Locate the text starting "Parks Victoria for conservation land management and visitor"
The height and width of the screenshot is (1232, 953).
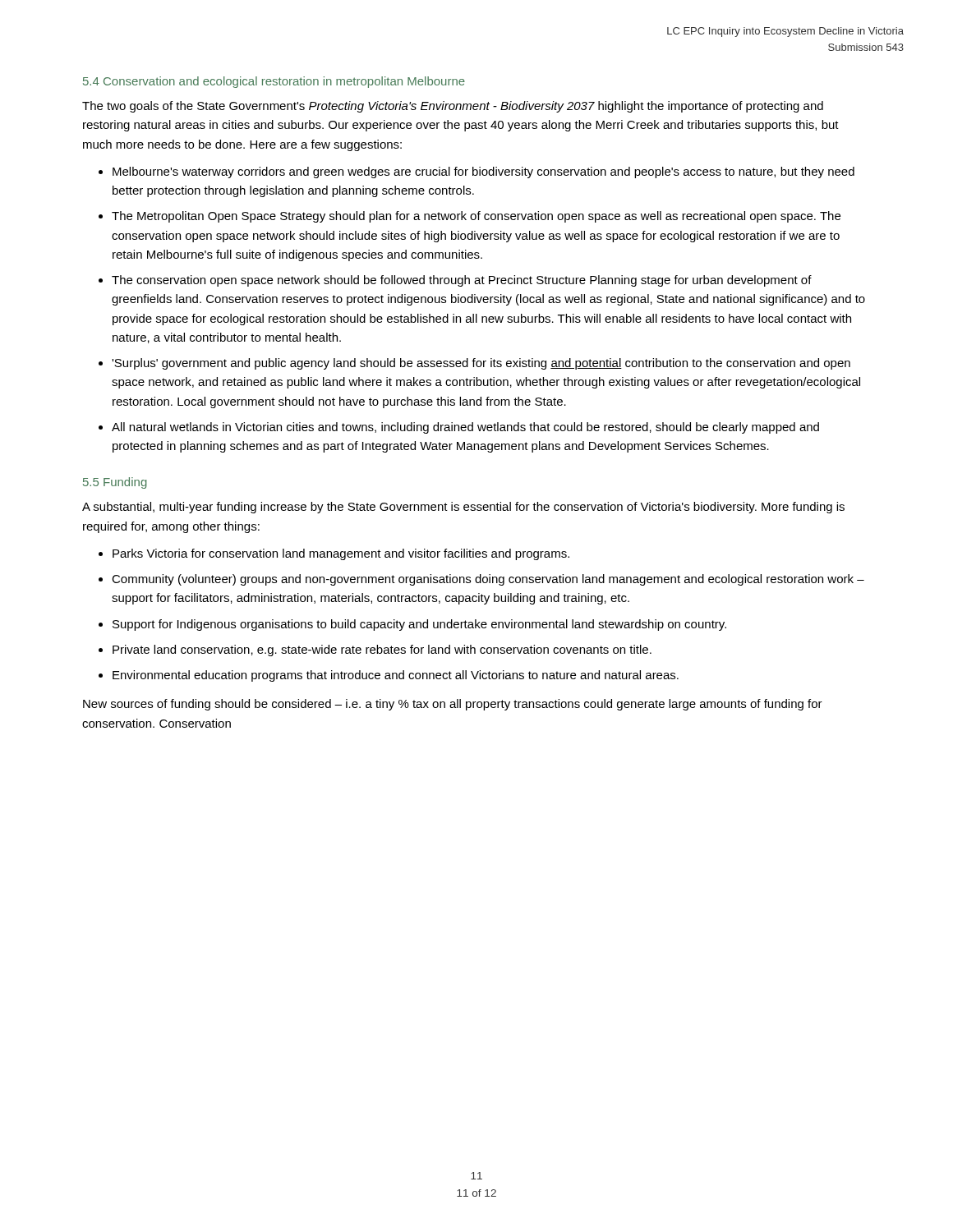341,553
